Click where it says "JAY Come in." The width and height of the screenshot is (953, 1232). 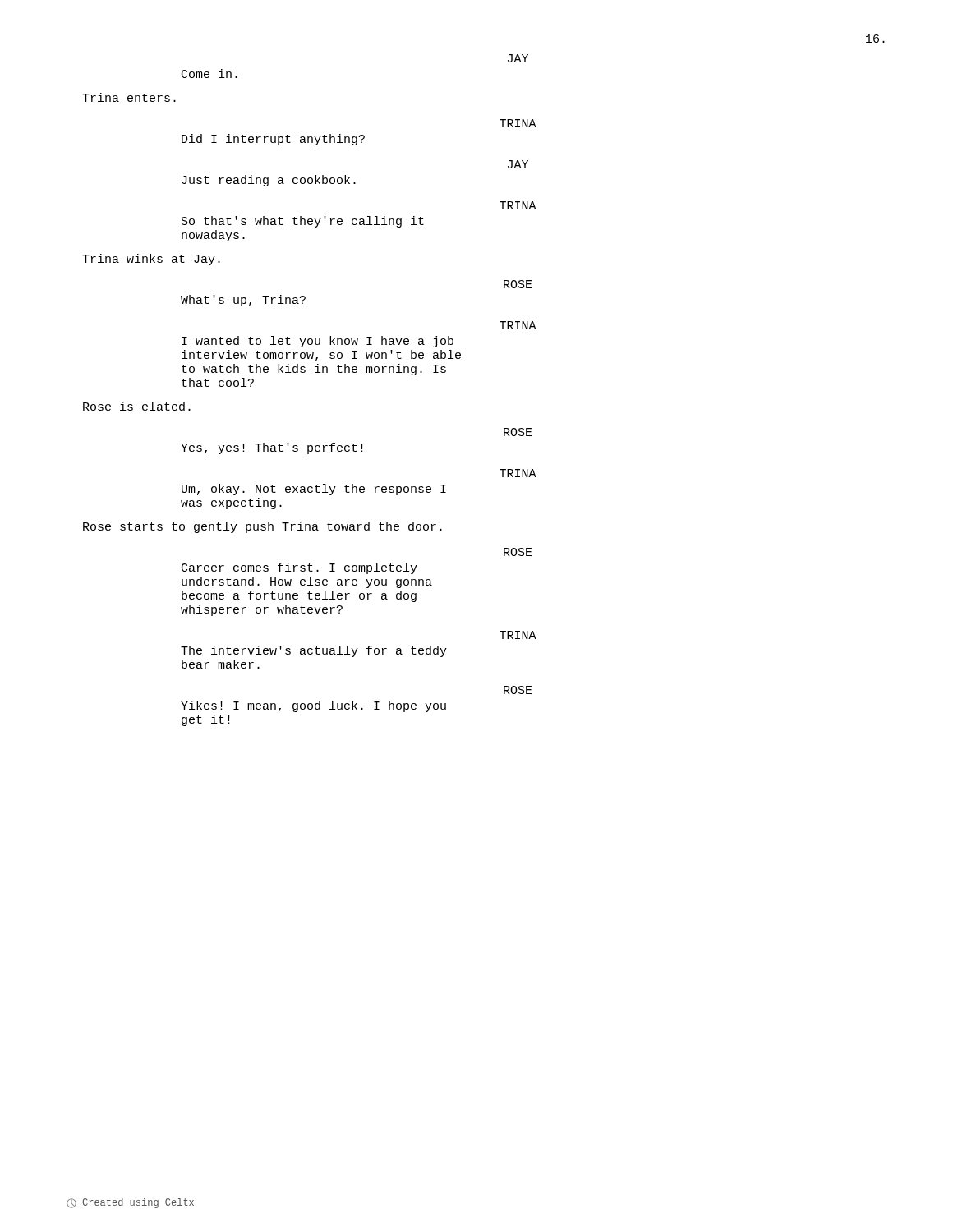pyautogui.click(x=501, y=67)
